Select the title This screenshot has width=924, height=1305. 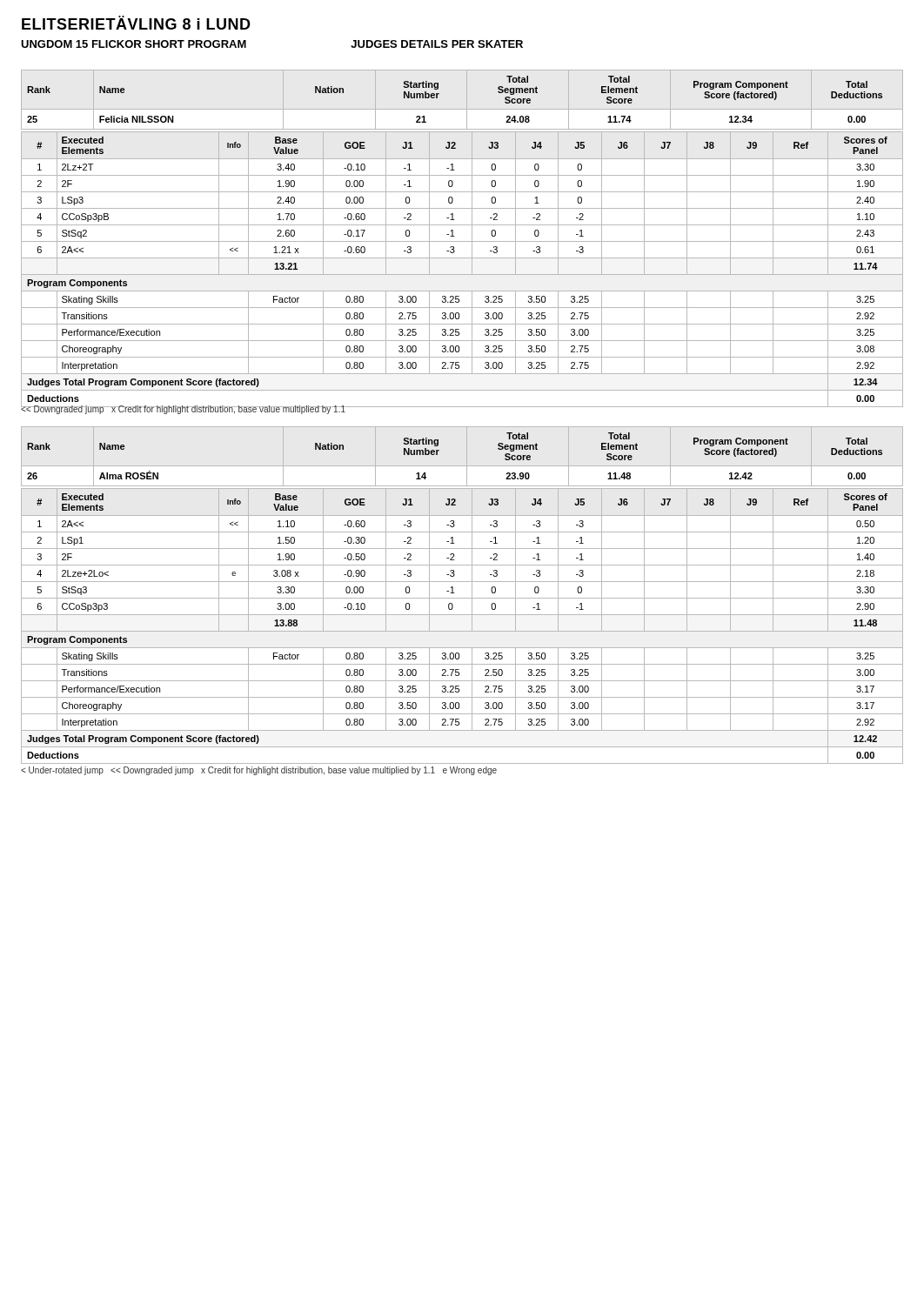[x=136, y=24]
